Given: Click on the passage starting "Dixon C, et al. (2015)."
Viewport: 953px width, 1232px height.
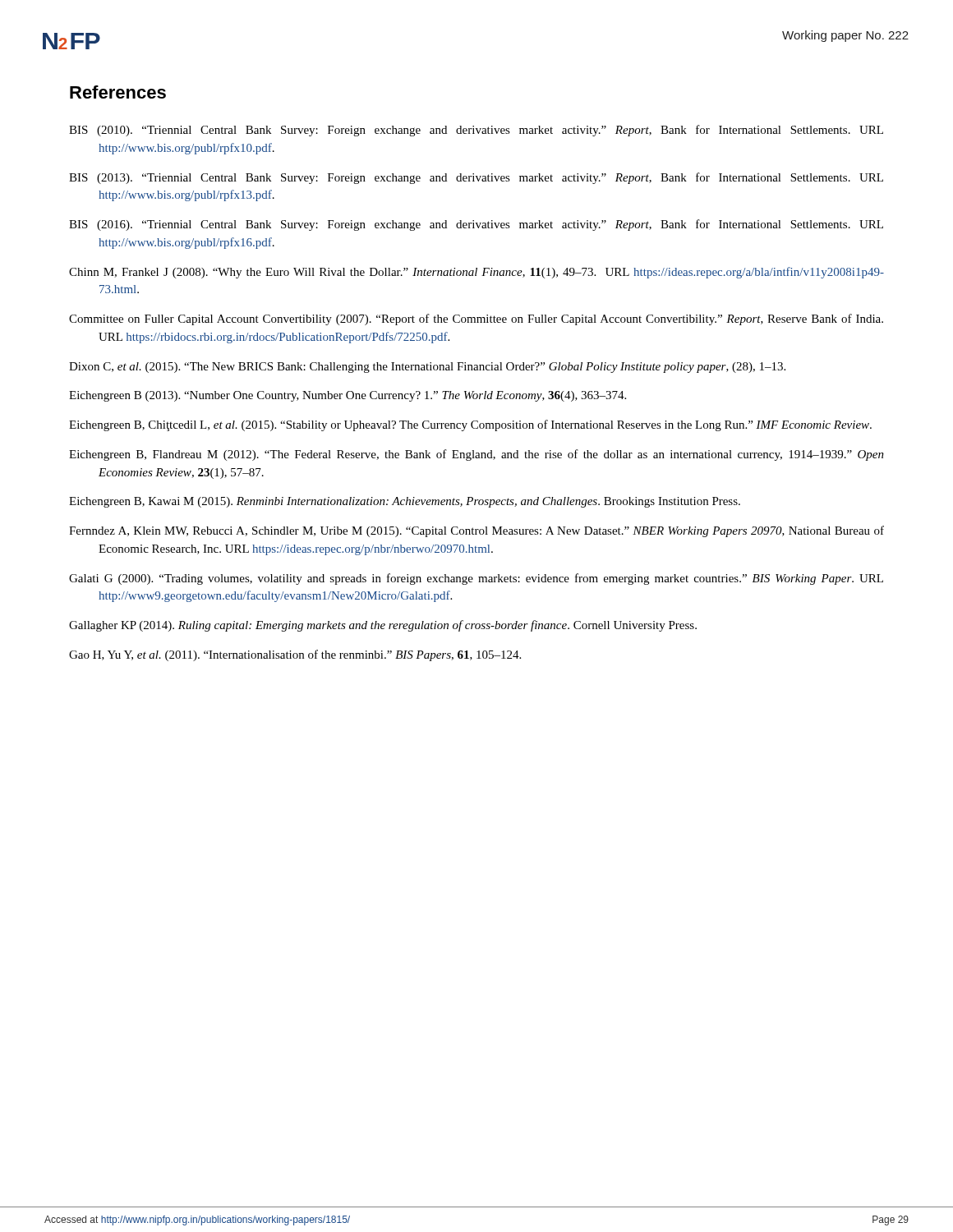Looking at the screenshot, I should (476, 367).
